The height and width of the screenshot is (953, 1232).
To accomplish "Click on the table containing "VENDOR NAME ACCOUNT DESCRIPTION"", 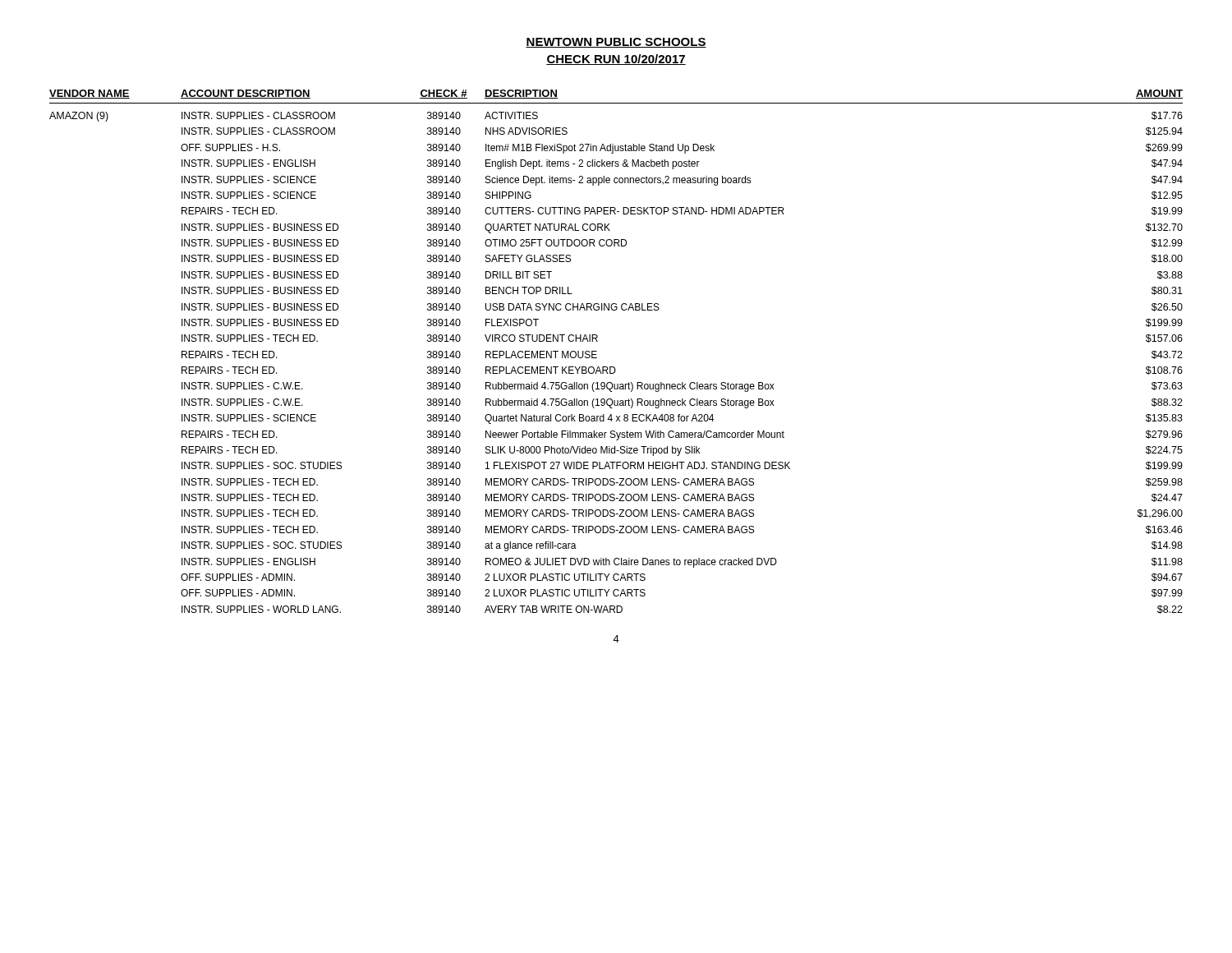I will 616,352.
